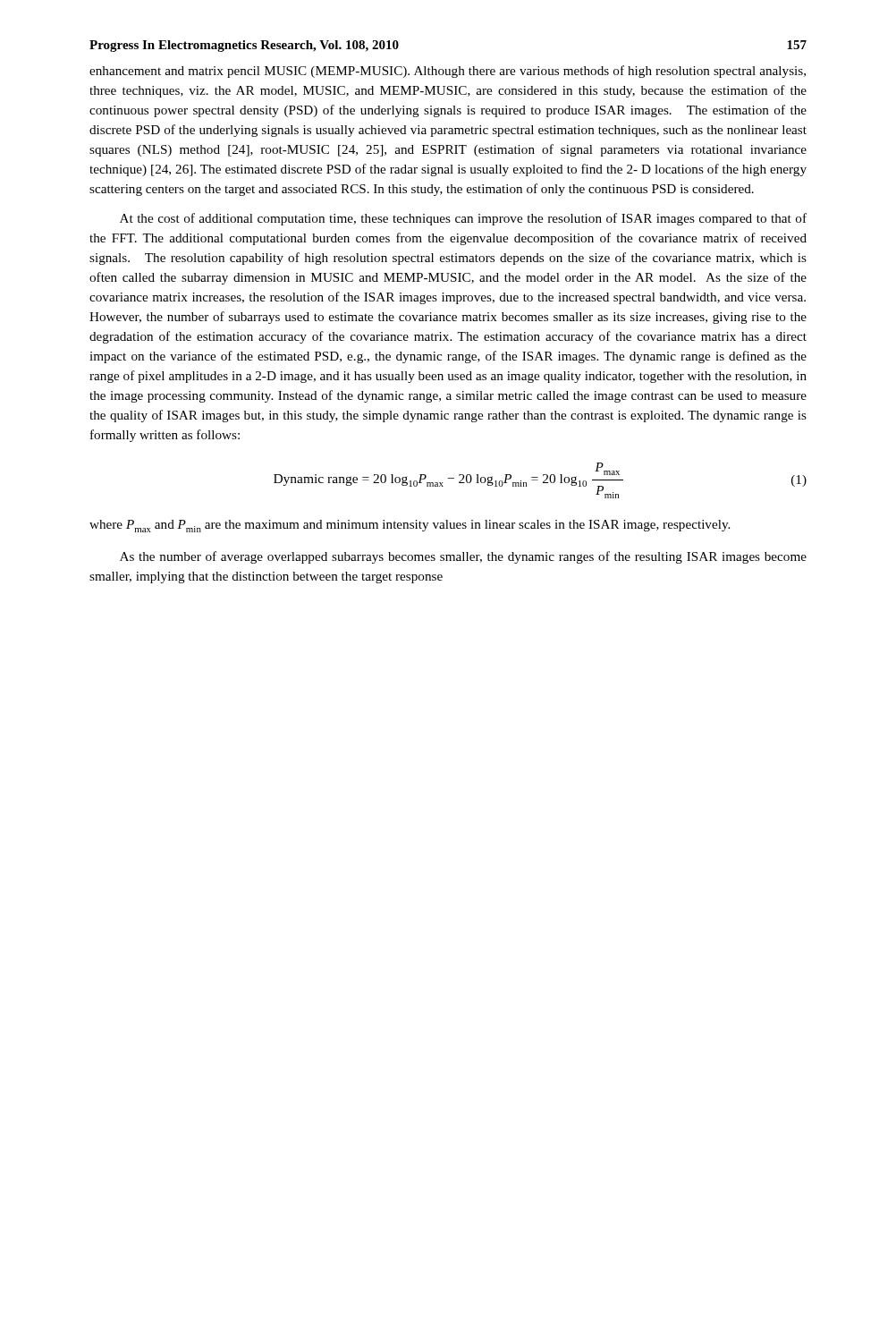Screen dimensions: 1342x896
Task: Locate the text block starting "where Pmax and Pmin are"
Action: (448, 526)
